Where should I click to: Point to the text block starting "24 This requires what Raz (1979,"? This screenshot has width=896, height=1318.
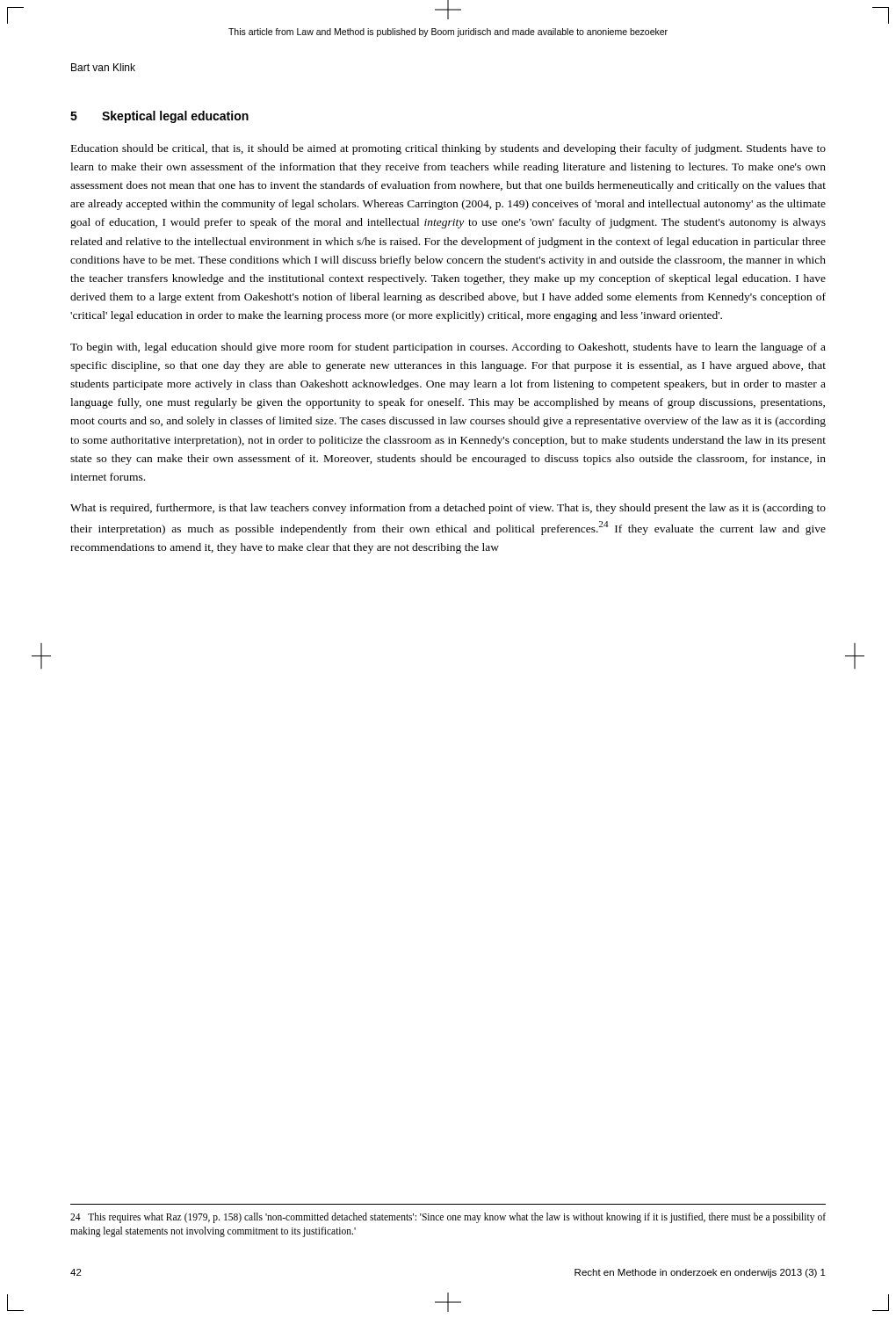tap(448, 1224)
